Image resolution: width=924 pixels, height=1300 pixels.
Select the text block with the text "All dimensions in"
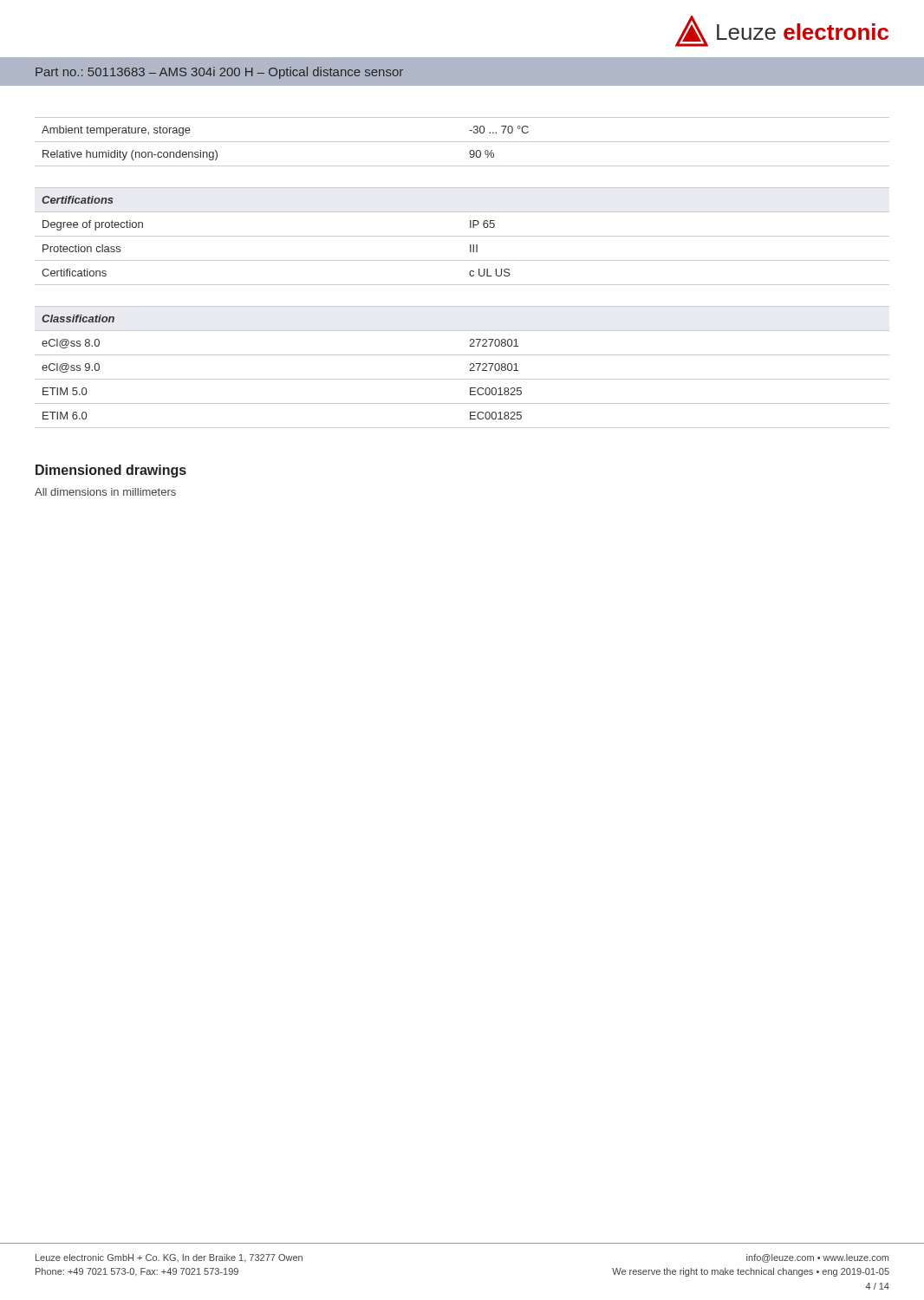click(105, 492)
